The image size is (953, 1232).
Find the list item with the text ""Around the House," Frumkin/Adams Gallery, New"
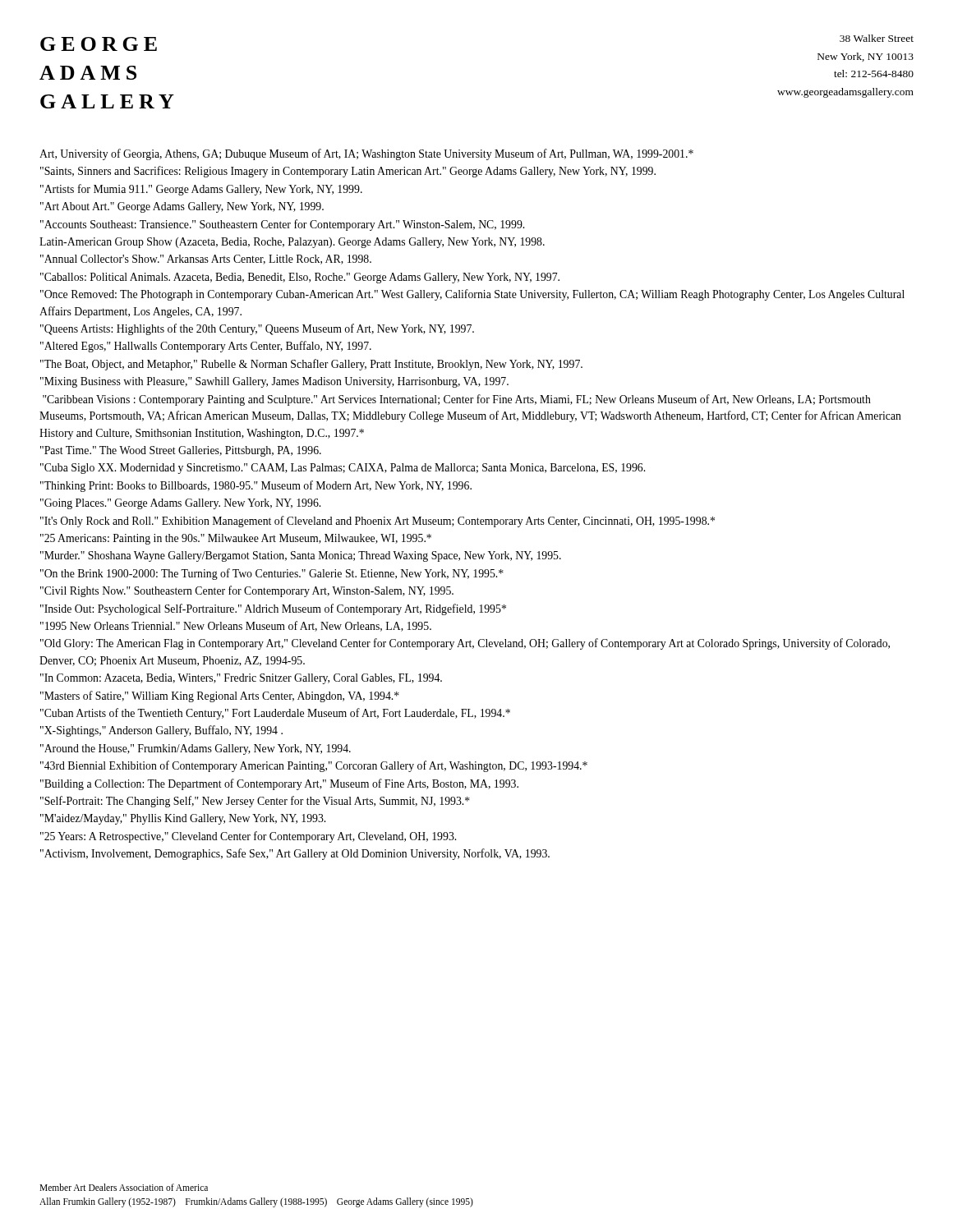click(196, 749)
